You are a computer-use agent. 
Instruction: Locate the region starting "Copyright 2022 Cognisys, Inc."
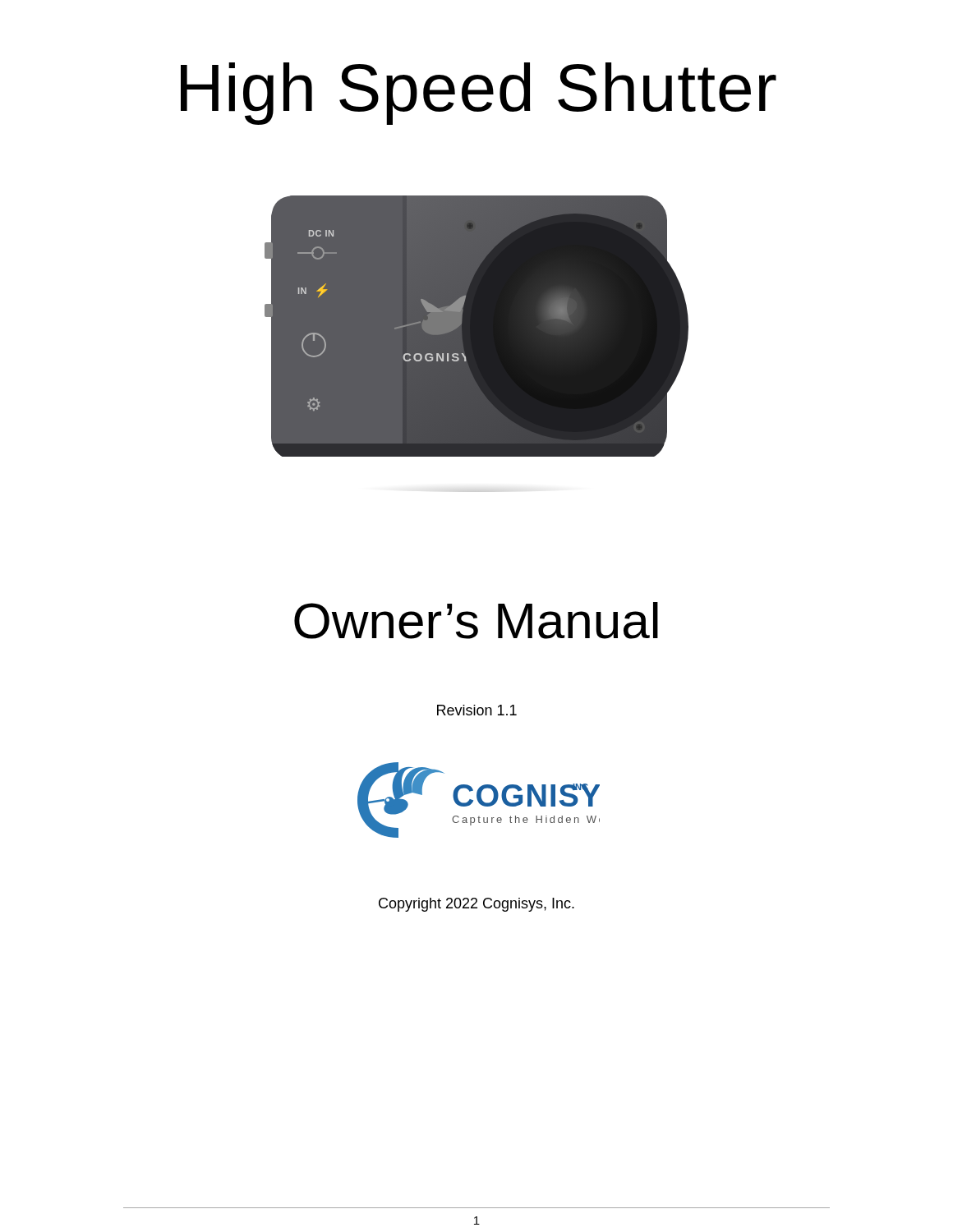click(x=476, y=903)
